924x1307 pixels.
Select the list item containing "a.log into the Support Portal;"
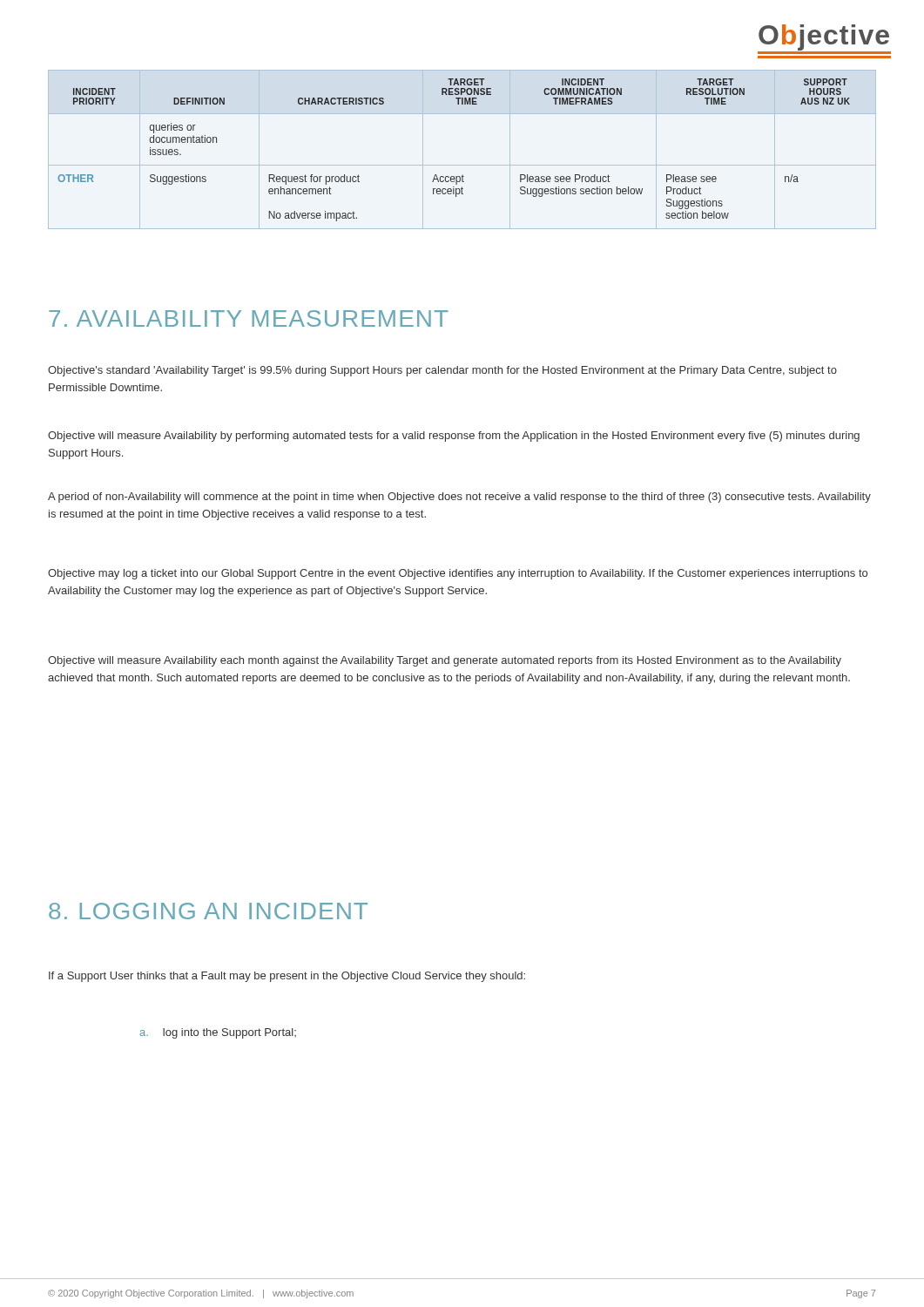point(218,1032)
